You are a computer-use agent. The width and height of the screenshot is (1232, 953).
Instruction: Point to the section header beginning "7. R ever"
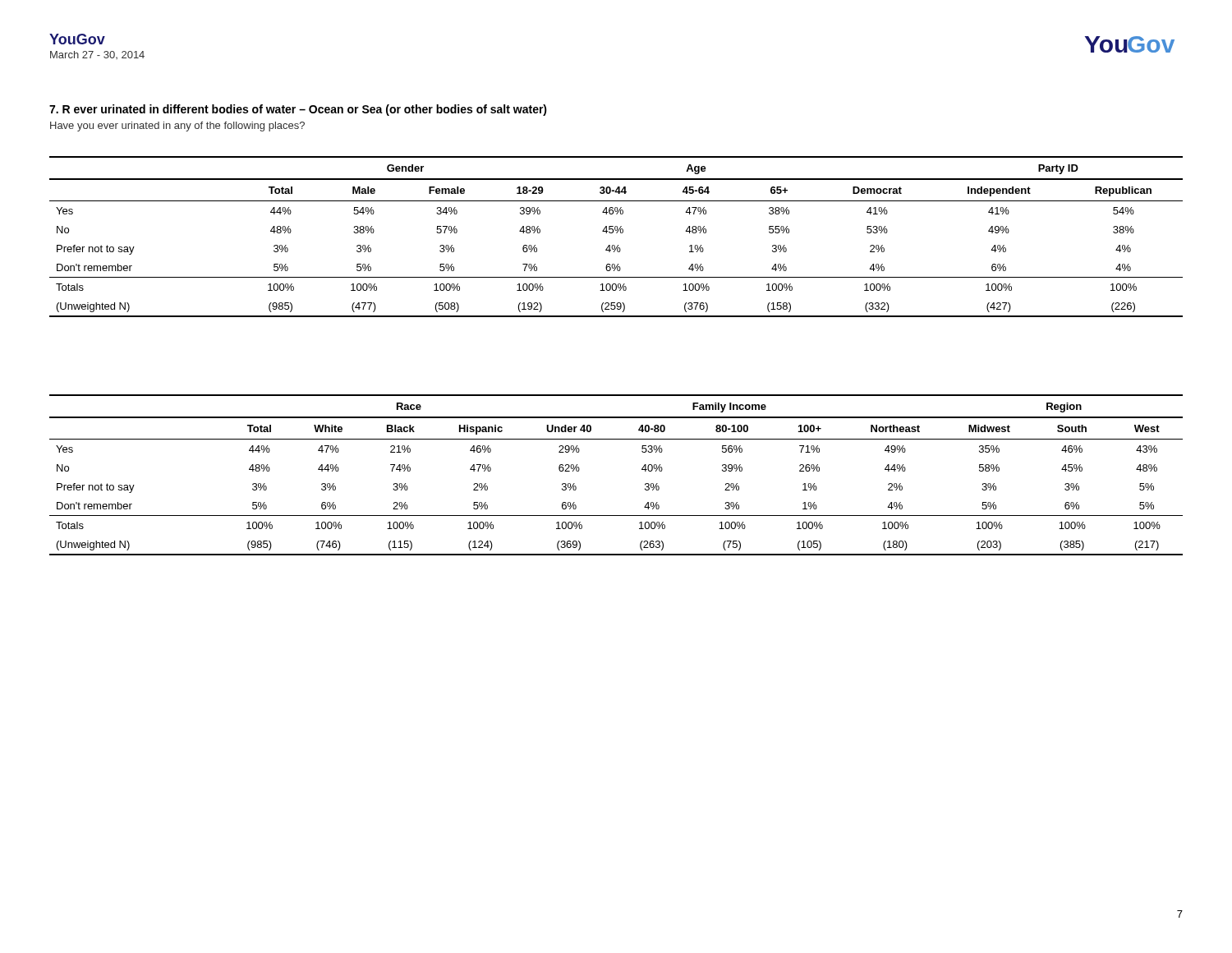tap(298, 110)
